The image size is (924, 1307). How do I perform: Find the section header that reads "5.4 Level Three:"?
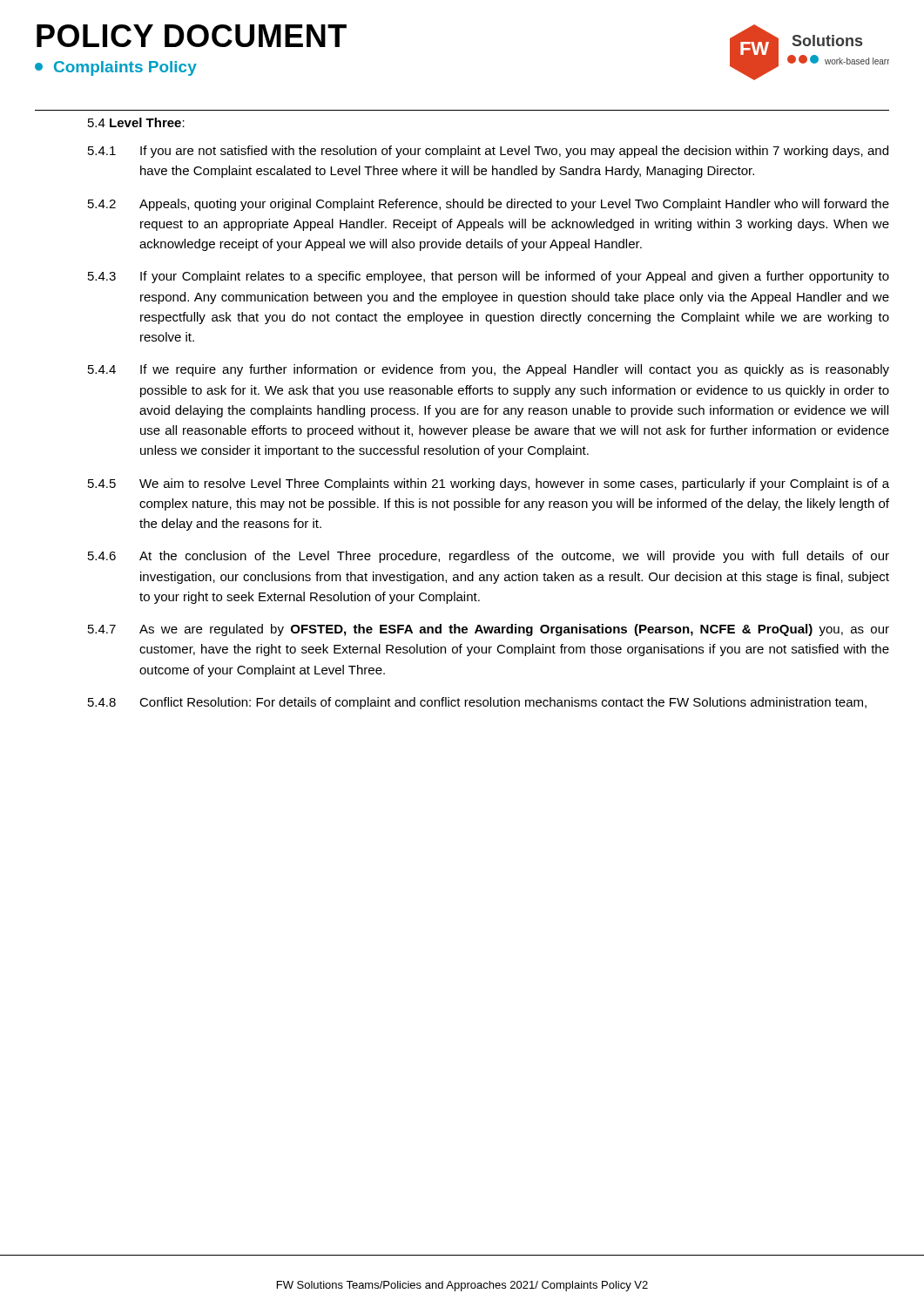[136, 122]
